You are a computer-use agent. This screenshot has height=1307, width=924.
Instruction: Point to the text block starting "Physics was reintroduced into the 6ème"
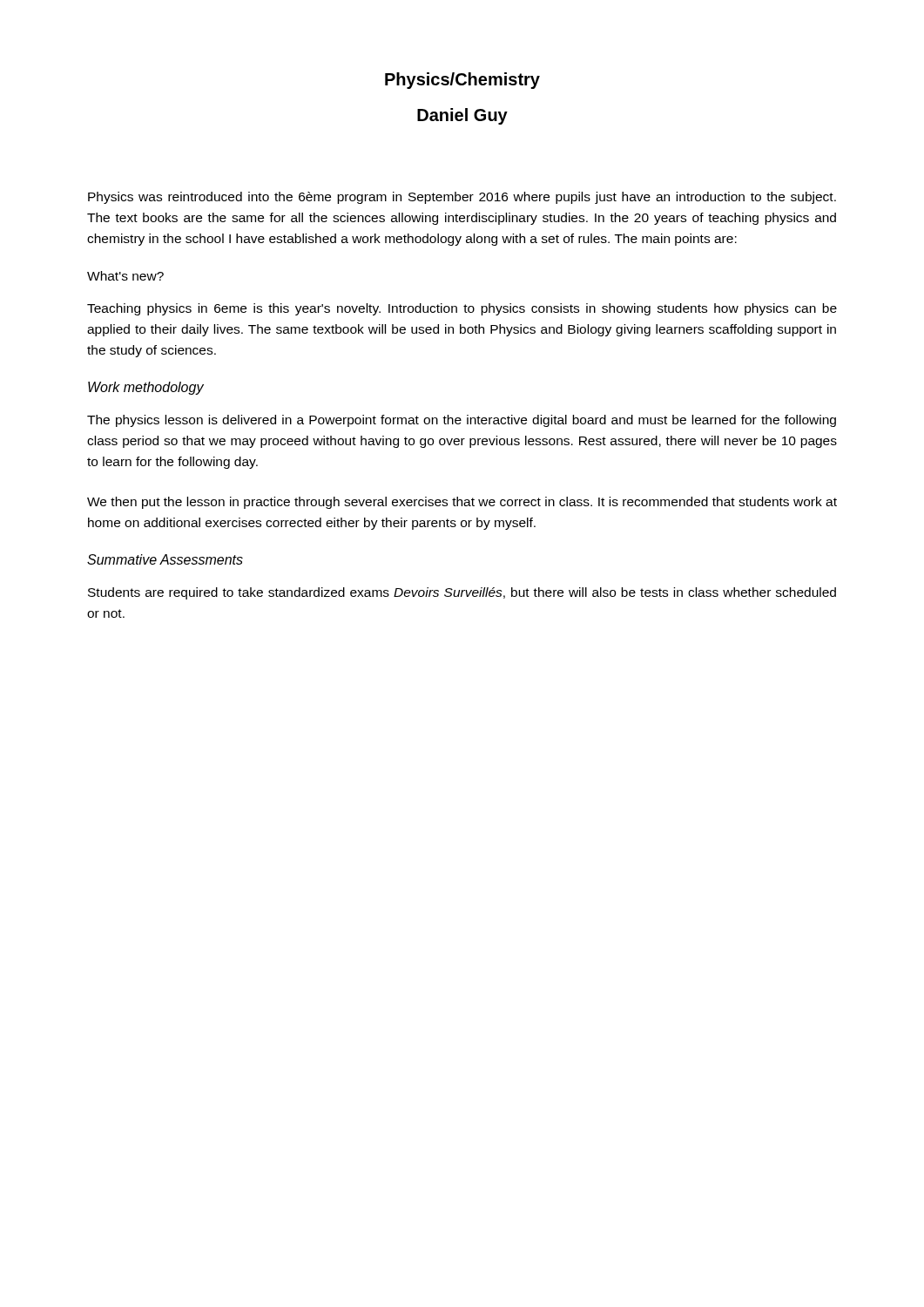click(462, 217)
